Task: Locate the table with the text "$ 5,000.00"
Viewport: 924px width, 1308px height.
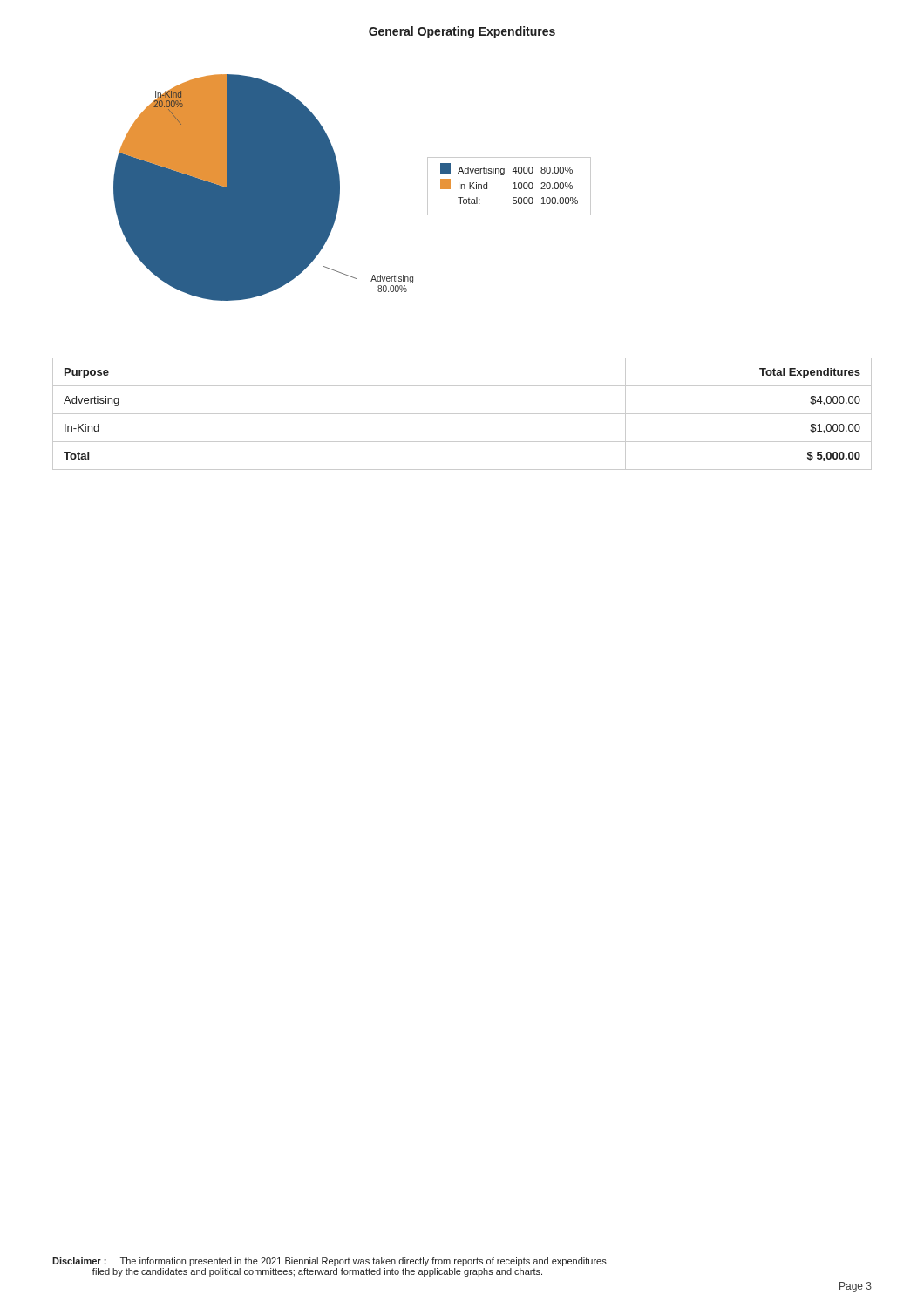Action: 462,414
